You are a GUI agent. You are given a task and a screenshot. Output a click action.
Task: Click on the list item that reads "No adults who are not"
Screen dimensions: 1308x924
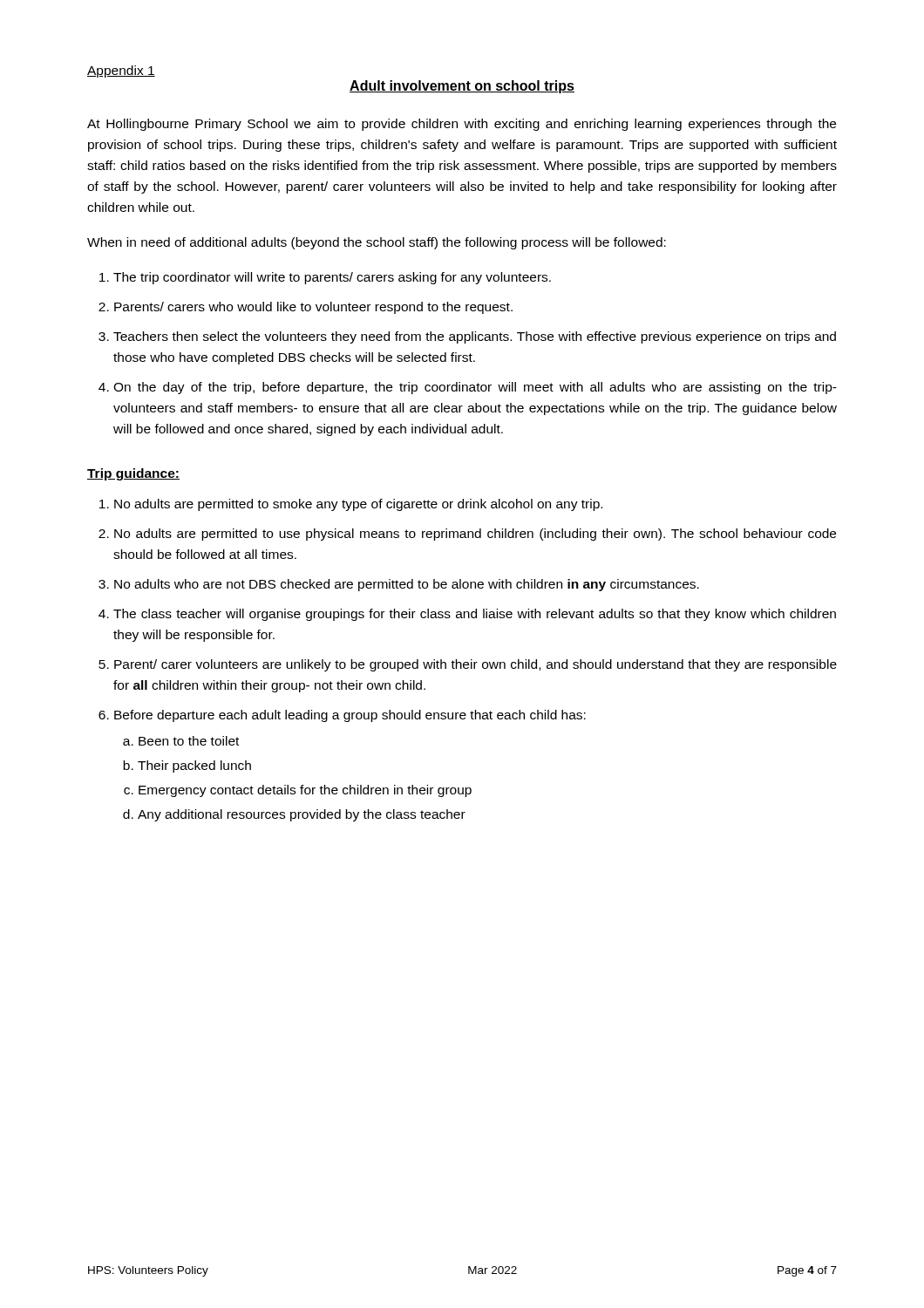(x=407, y=584)
